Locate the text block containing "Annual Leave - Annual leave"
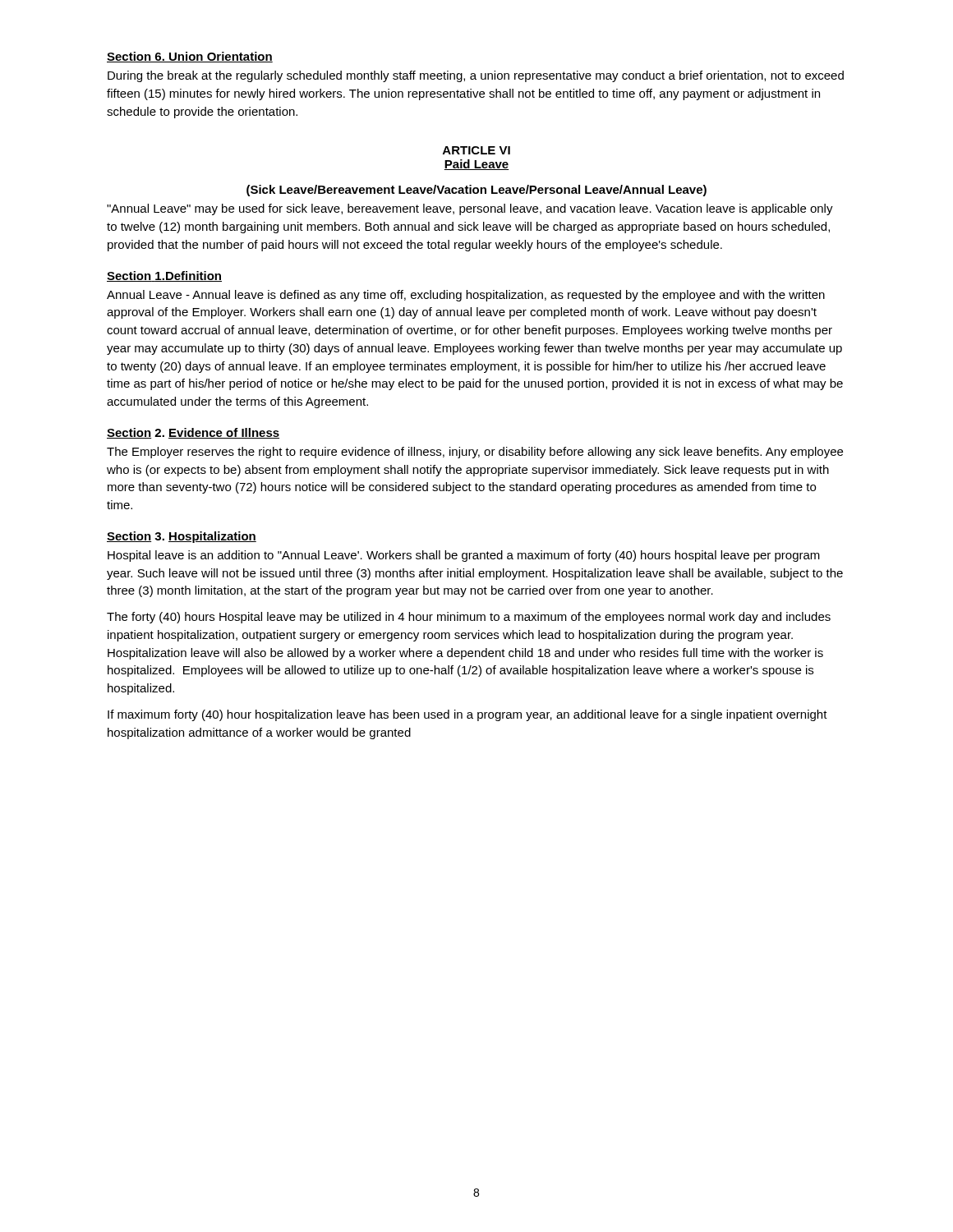This screenshot has height=1232, width=953. point(476,348)
